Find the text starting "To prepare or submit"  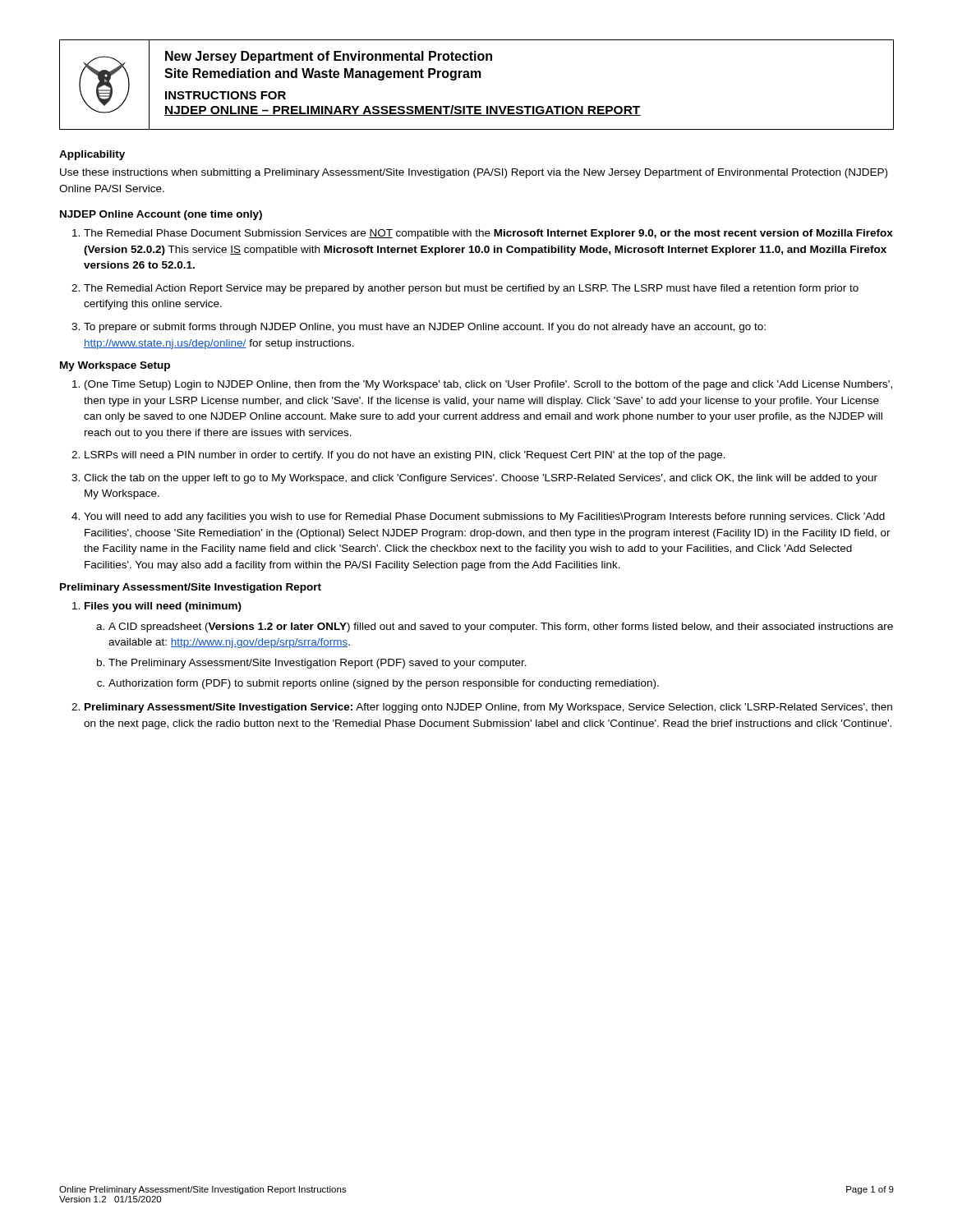pyautogui.click(x=425, y=334)
